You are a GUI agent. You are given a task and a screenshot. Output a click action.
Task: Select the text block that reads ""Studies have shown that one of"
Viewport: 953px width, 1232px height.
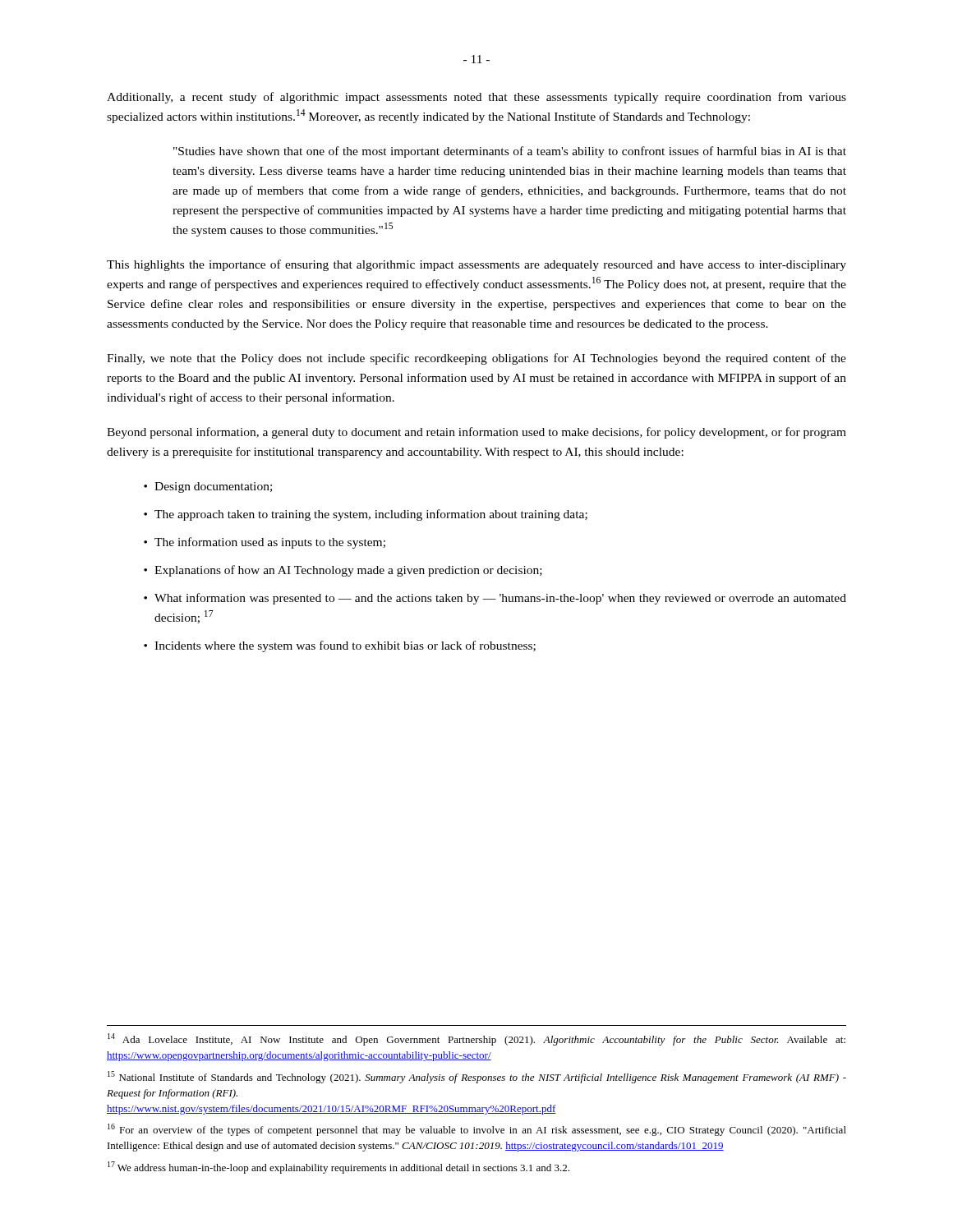pos(509,190)
